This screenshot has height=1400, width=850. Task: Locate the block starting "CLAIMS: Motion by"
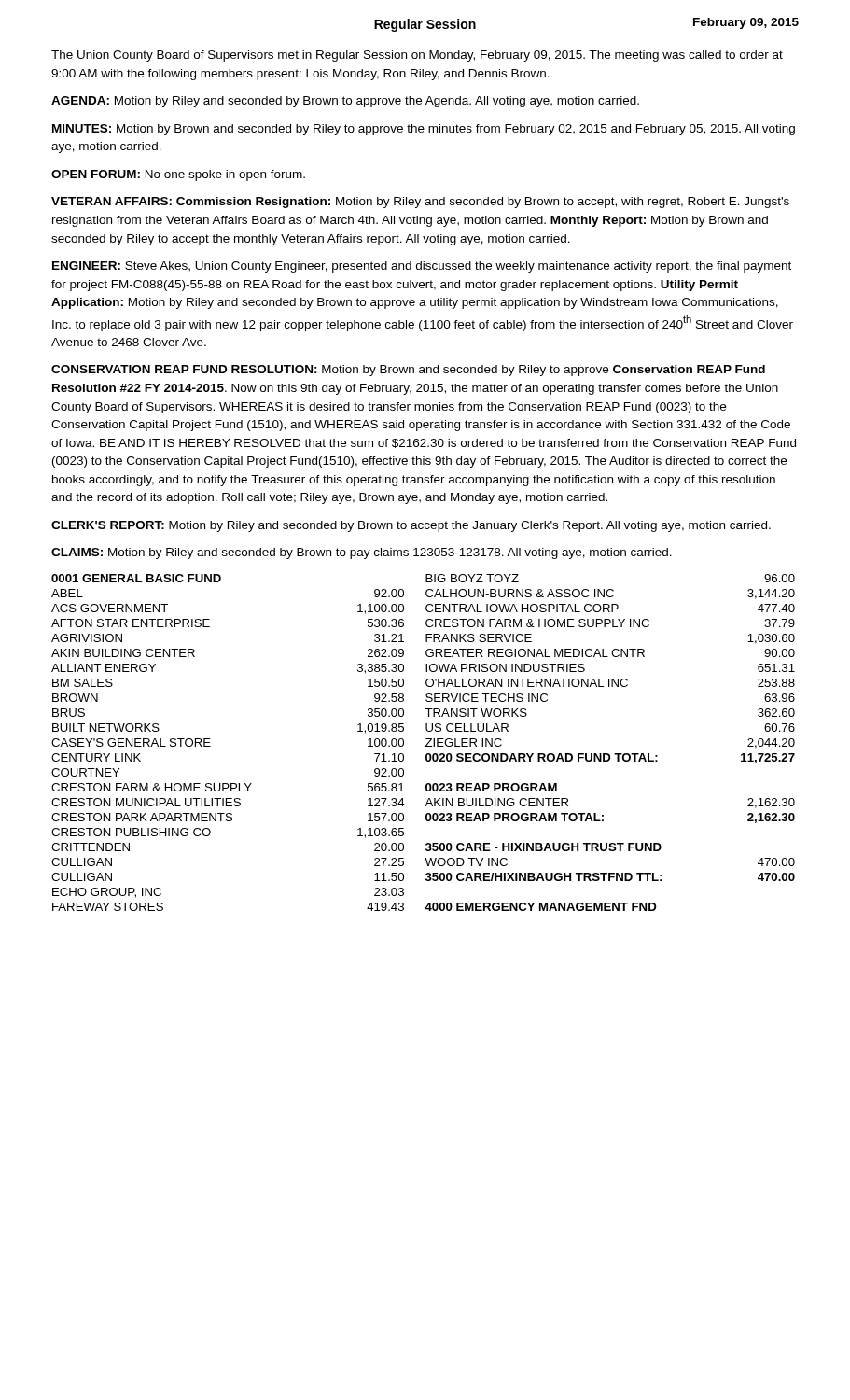(x=362, y=552)
